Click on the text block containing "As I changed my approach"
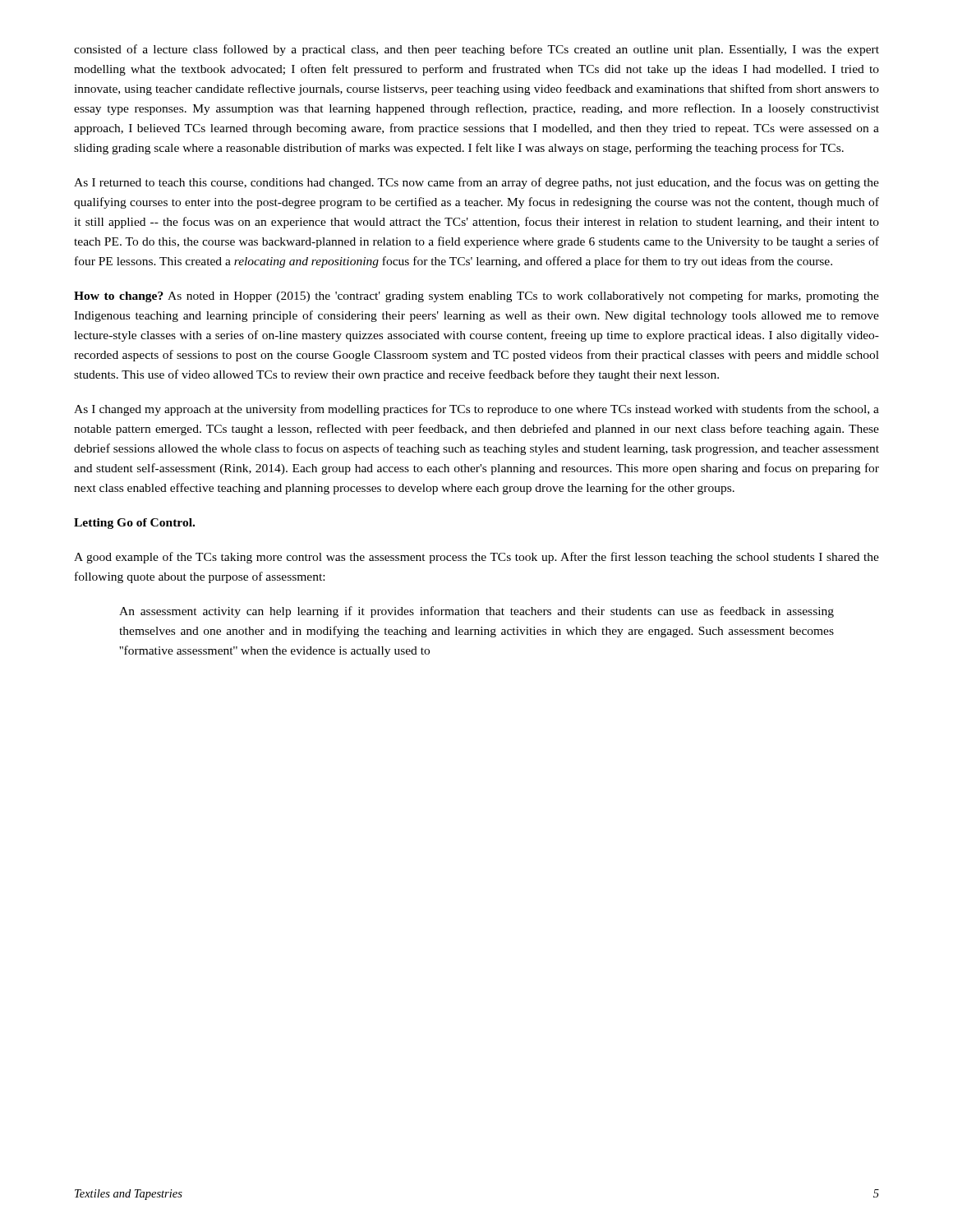Image resolution: width=953 pixels, height=1232 pixels. (x=476, y=448)
